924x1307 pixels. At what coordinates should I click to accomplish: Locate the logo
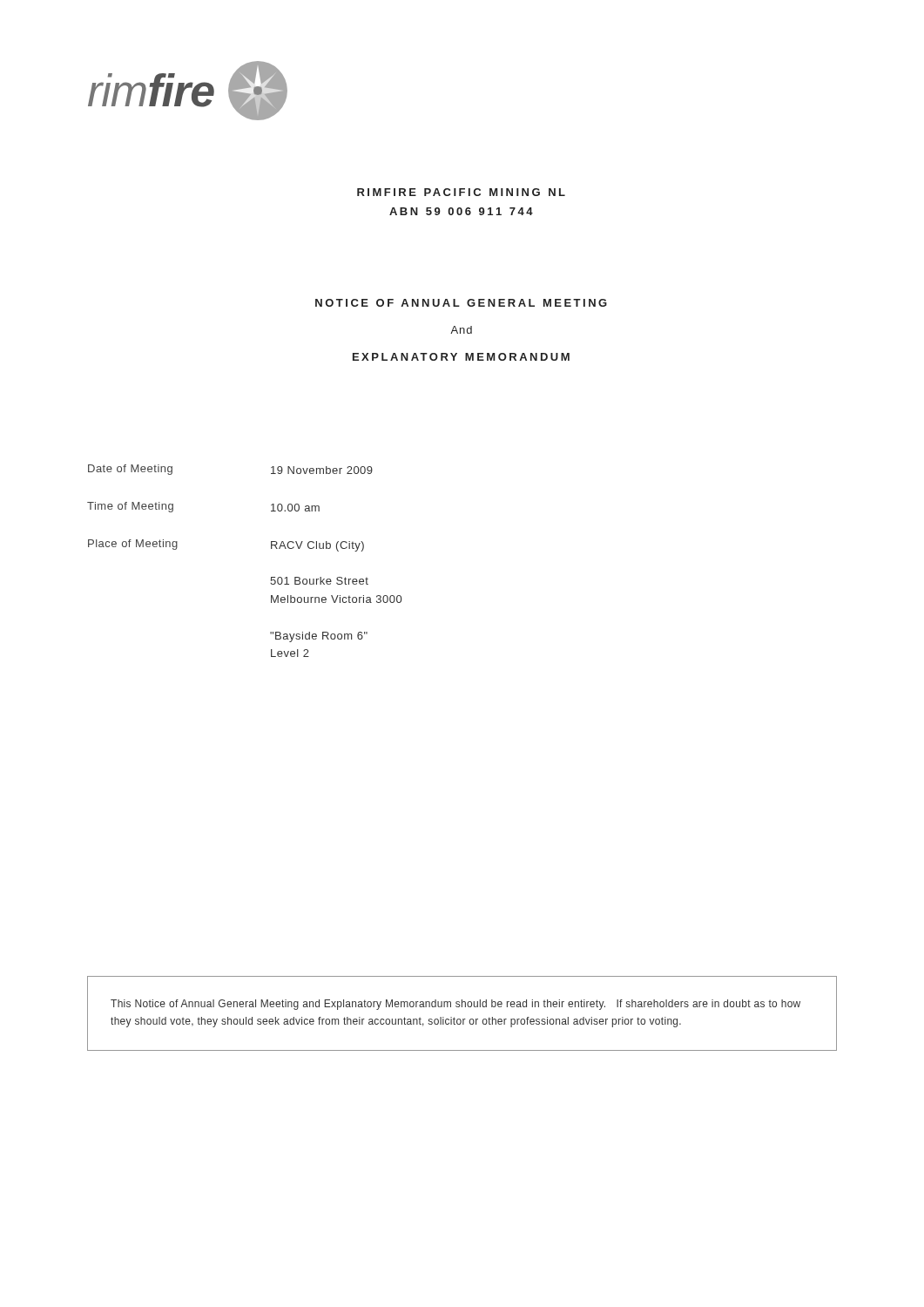[188, 91]
